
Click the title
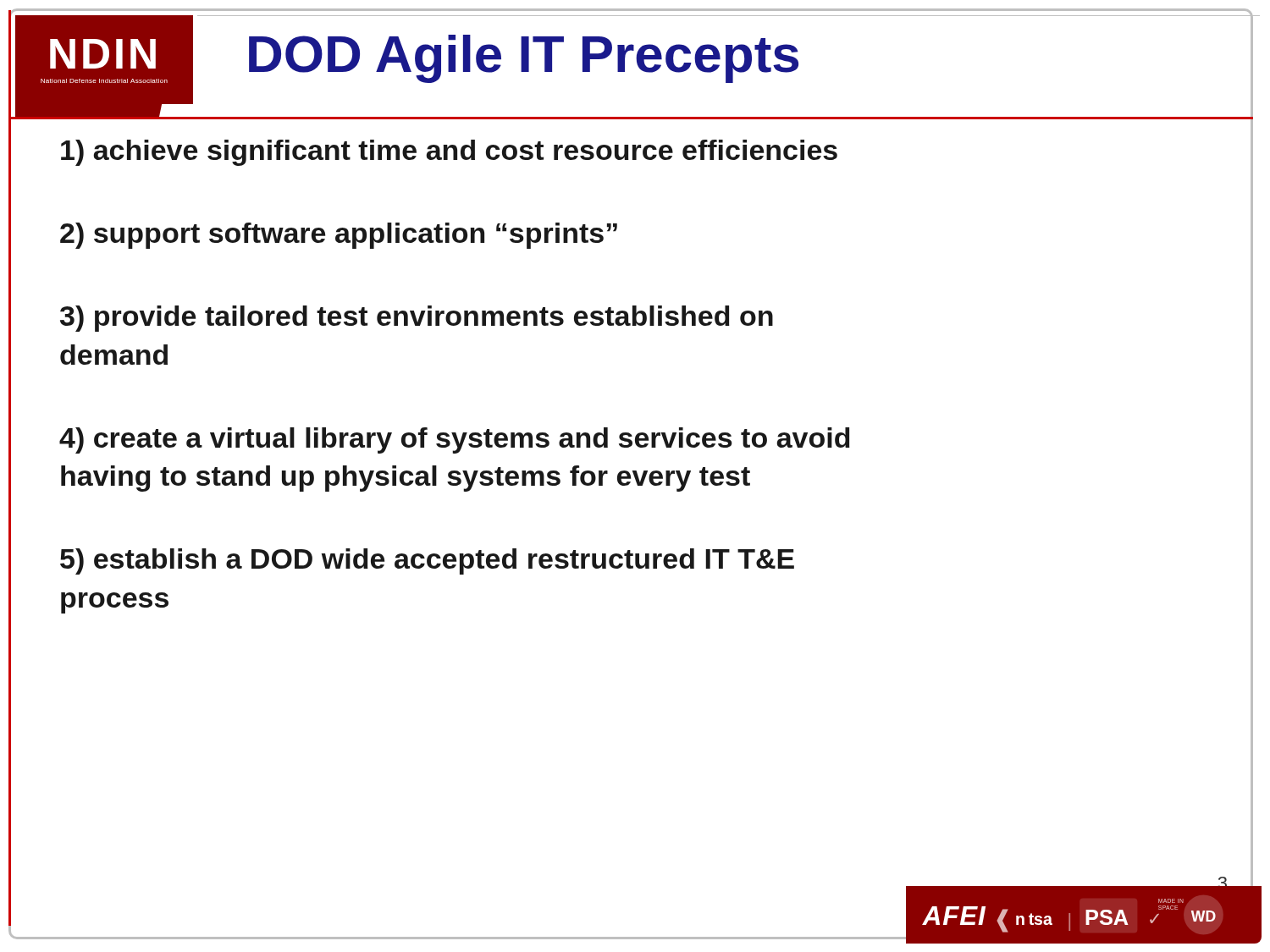pos(523,54)
